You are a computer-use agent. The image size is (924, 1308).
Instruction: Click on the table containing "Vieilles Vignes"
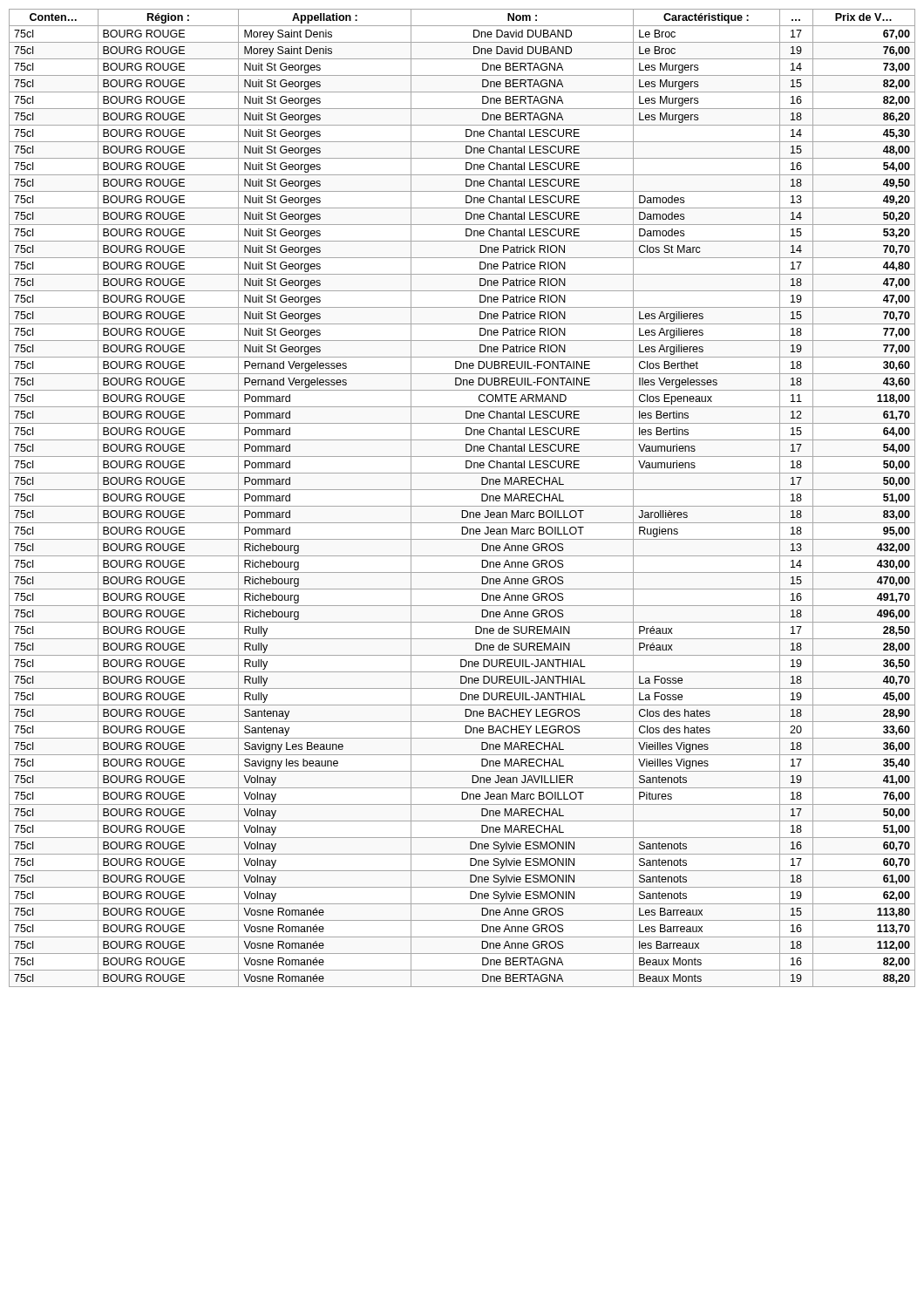[462, 498]
